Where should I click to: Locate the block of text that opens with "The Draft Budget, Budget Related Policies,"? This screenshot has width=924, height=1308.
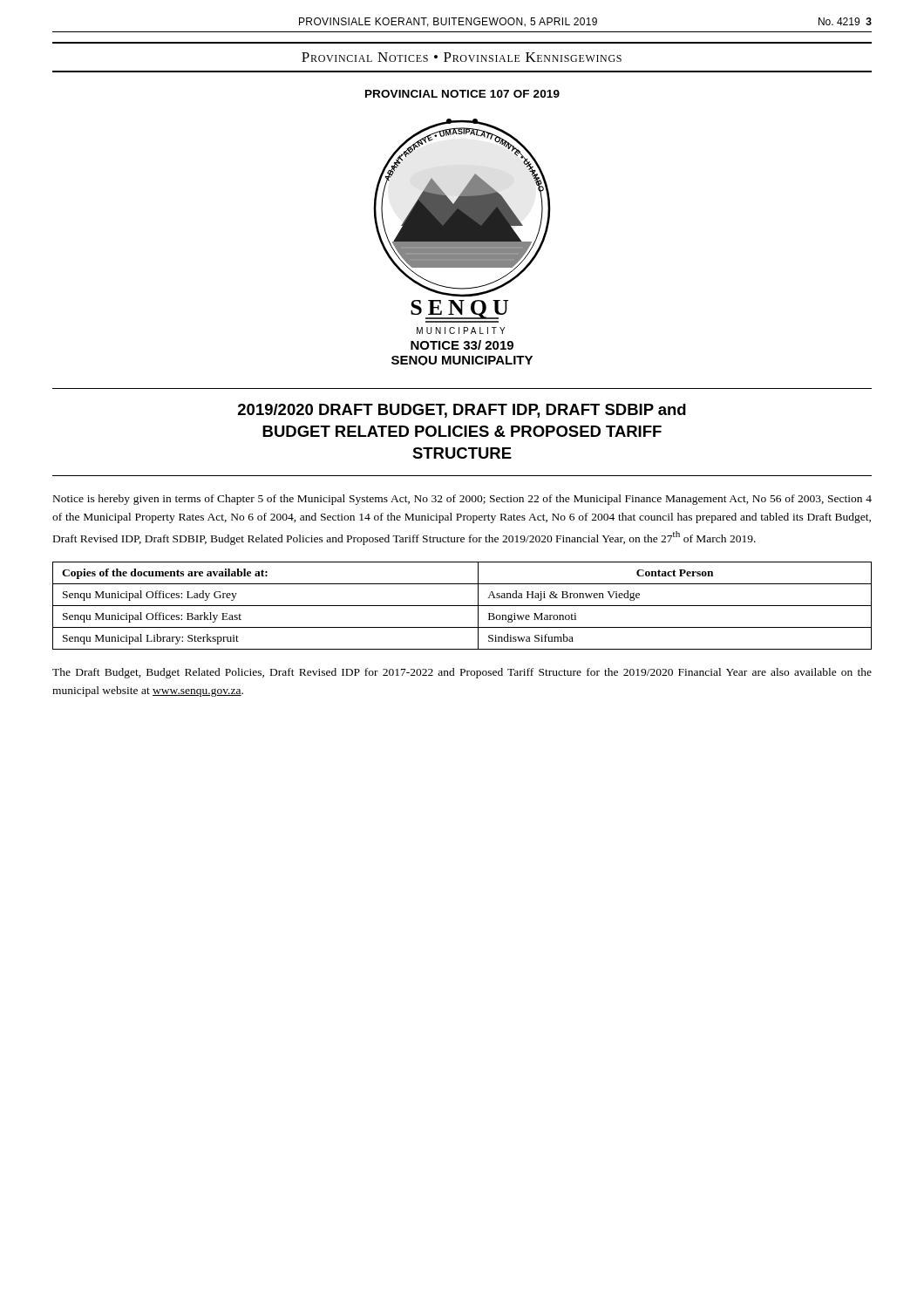(x=462, y=681)
